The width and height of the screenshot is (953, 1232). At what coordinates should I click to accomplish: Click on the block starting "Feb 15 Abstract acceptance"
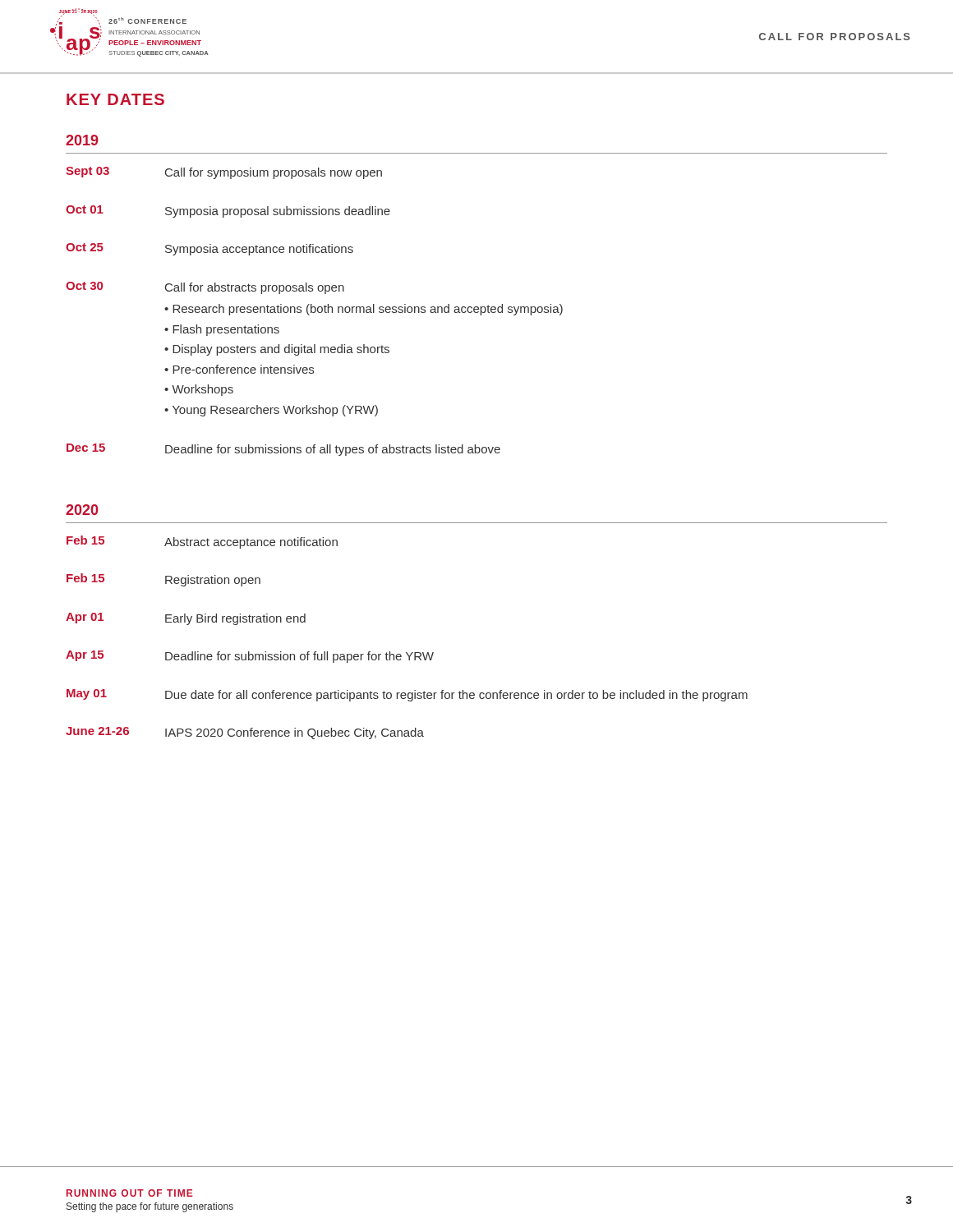202,542
